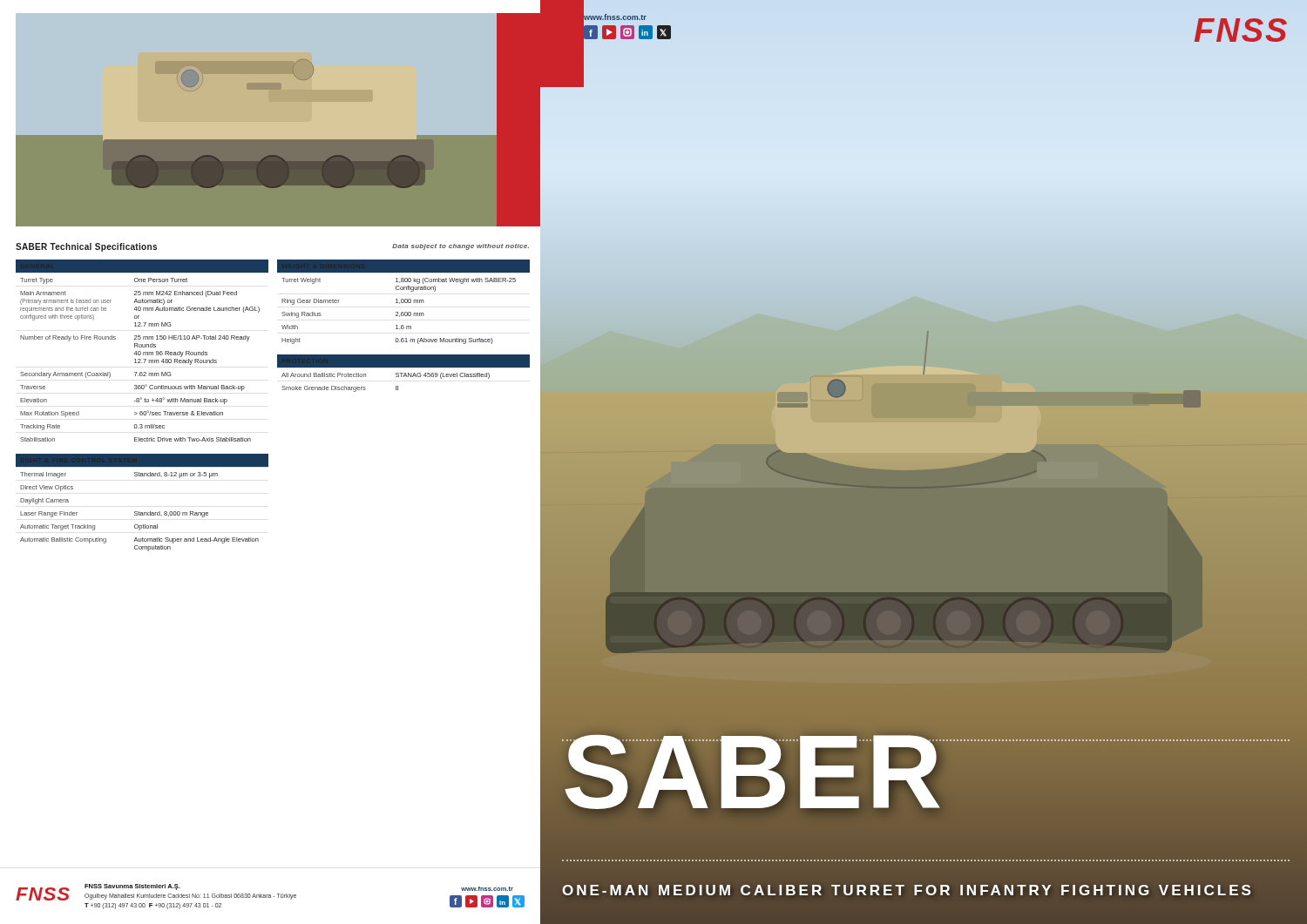1307x924 pixels.
Task: Find the text starting "ONE-MAN MEDIUM CALIBER TURRET"
Action: tap(908, 891)
